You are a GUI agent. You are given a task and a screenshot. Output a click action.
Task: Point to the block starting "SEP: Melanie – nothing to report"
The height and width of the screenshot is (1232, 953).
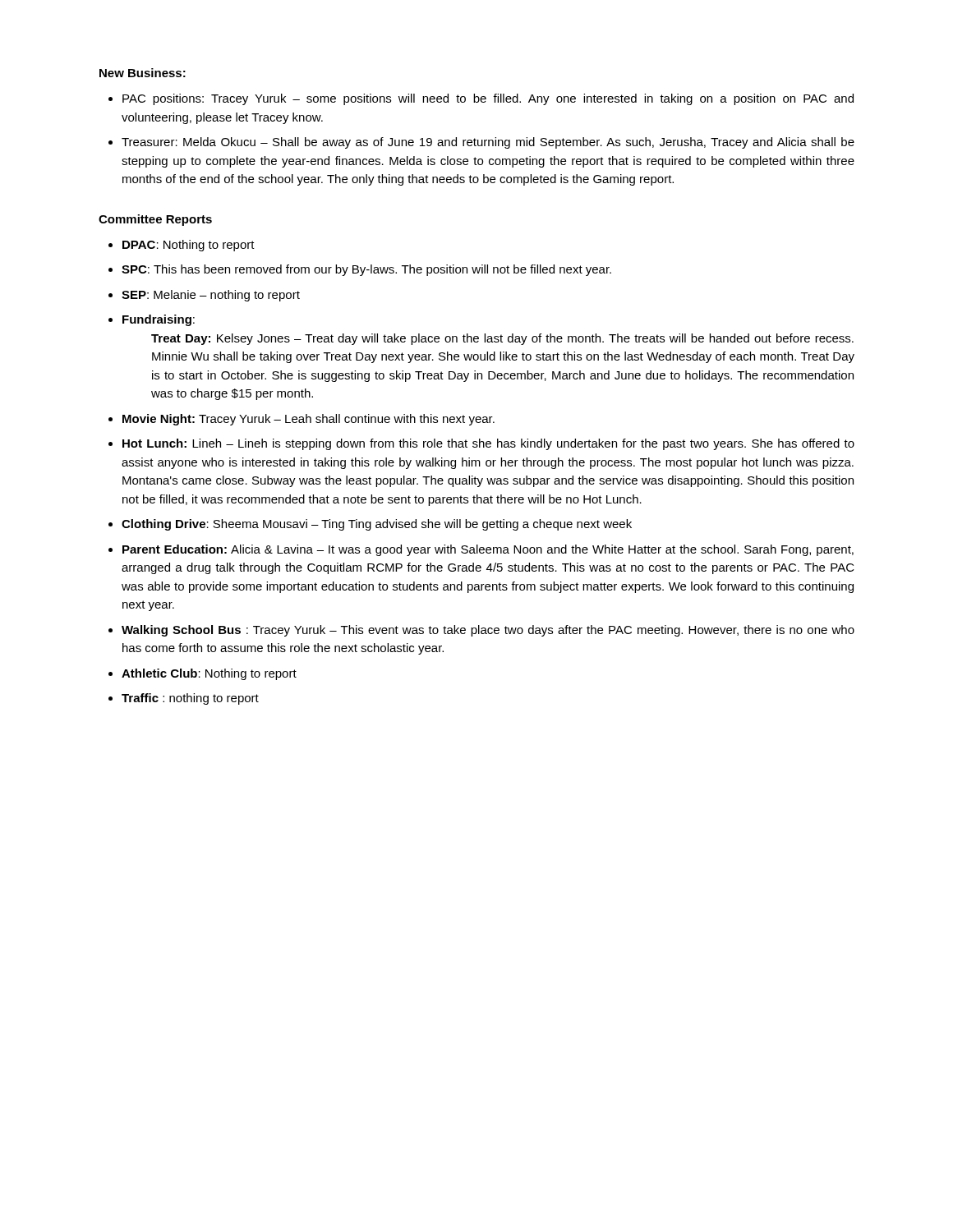coord(211,294)
